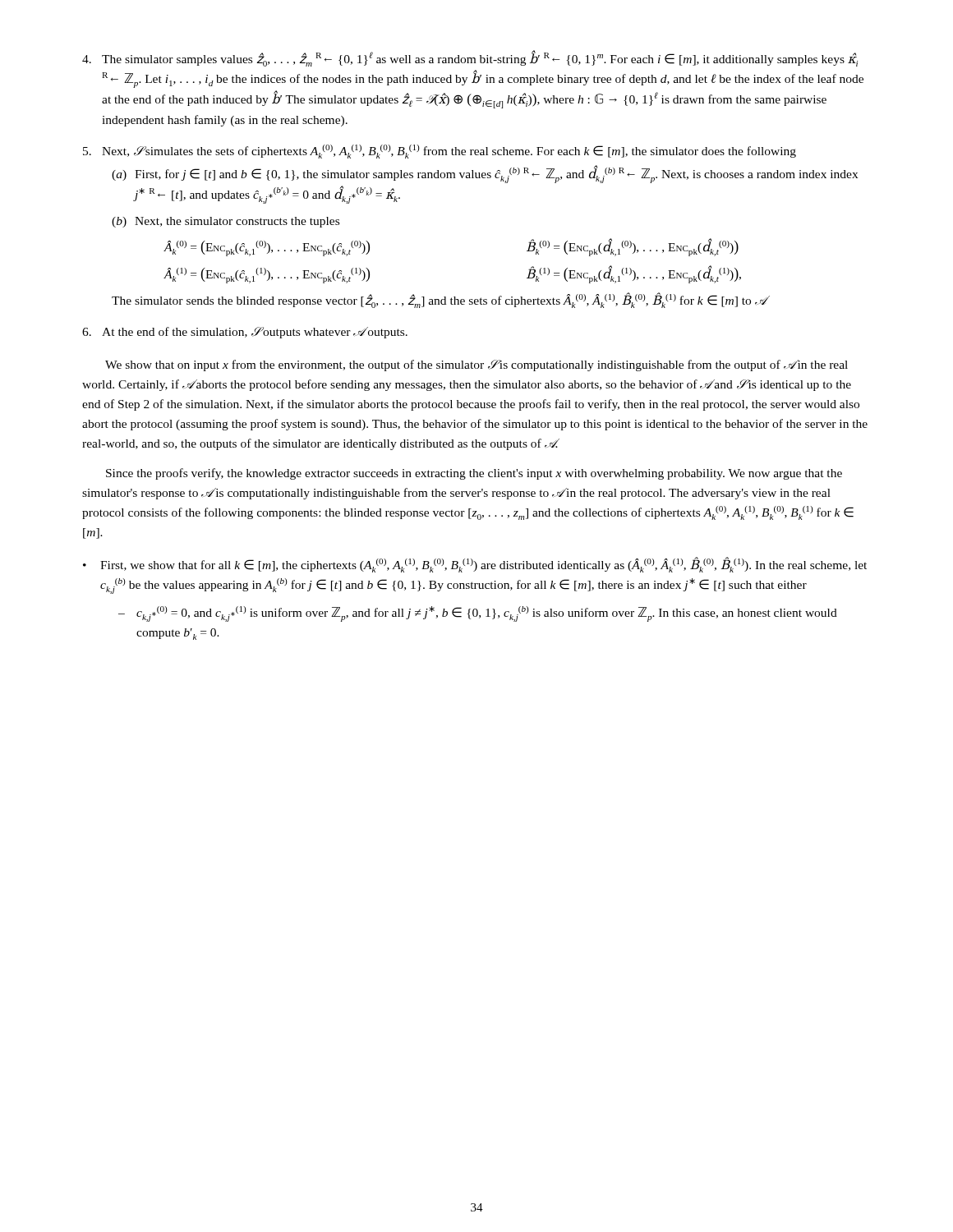The image size is (953, 1232).
Task: Select the list item containing "(a) First, for"
Action: point(491,184)
